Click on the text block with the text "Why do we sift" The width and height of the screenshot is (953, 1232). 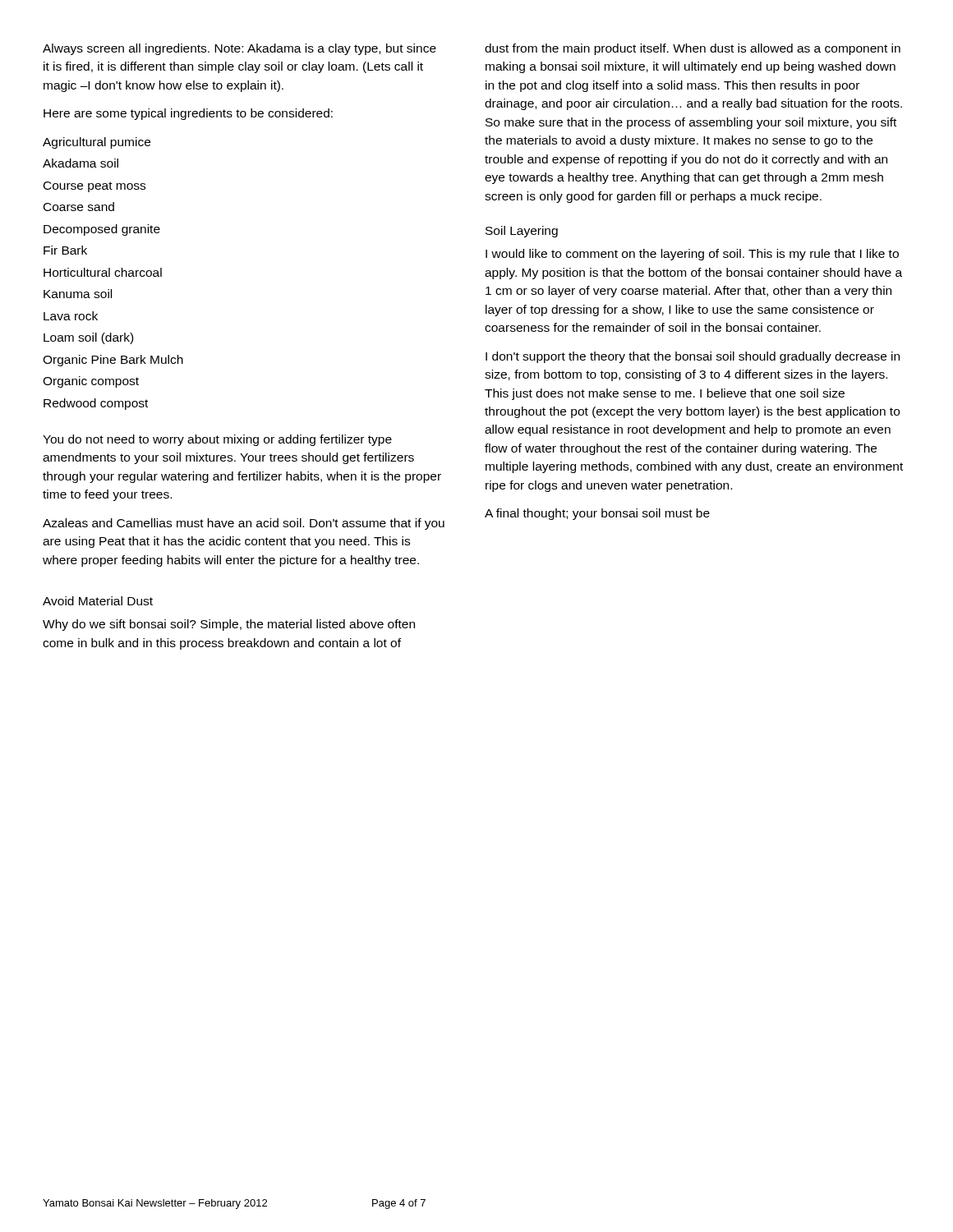click(229, 633)
